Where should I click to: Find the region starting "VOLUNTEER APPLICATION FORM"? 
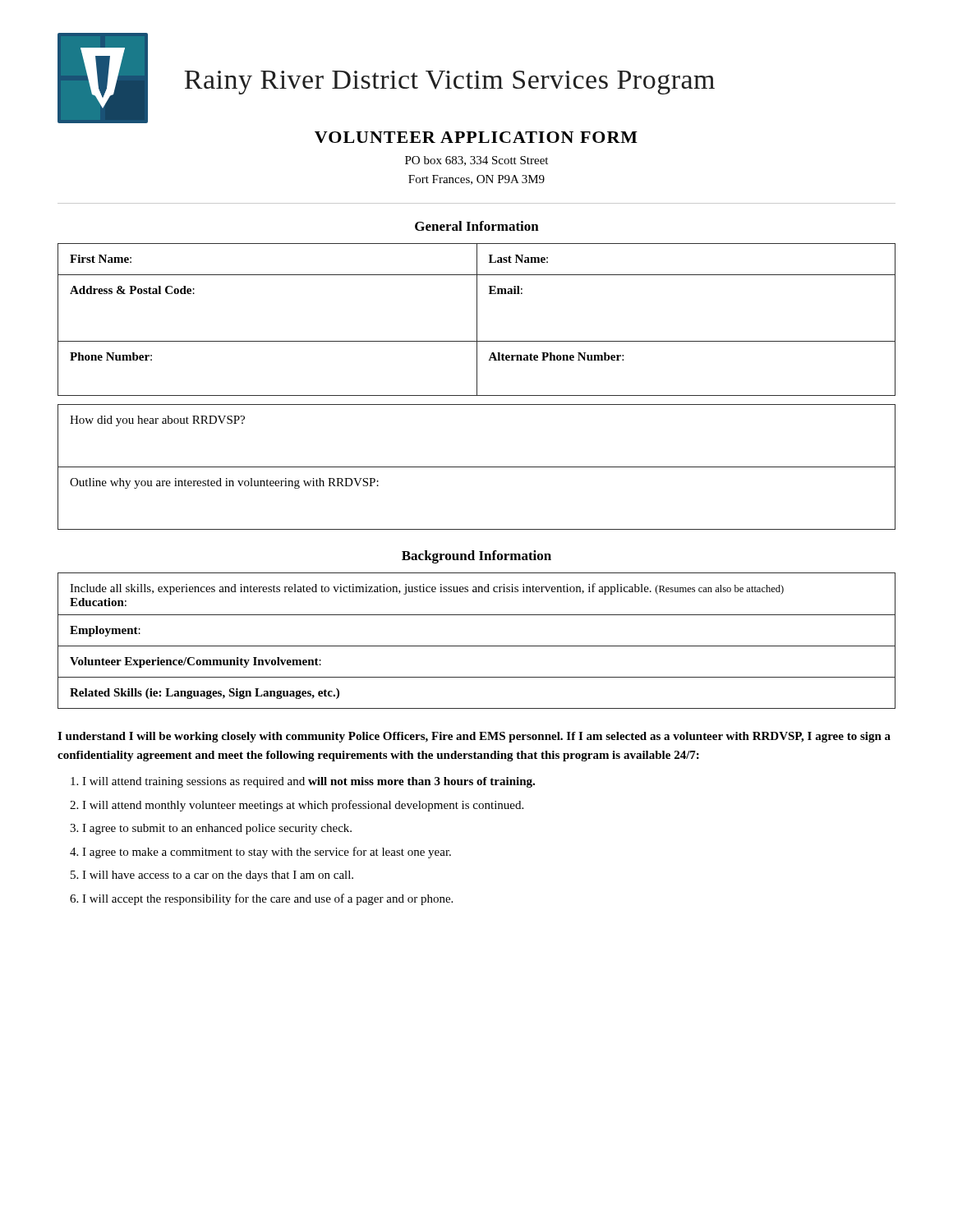(x=476, y=137)
